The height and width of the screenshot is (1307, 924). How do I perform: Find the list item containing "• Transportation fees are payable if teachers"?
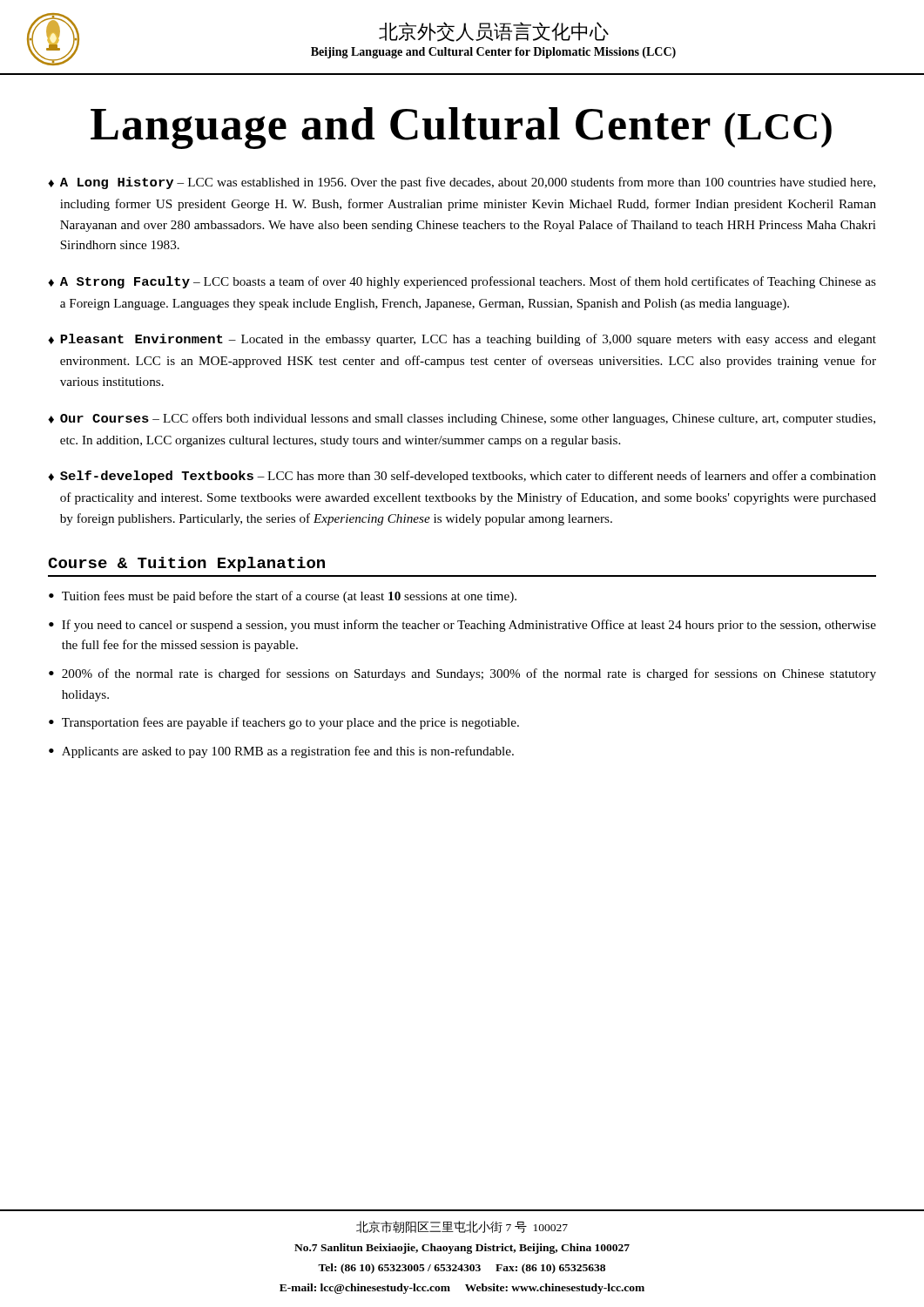point(462,722)
